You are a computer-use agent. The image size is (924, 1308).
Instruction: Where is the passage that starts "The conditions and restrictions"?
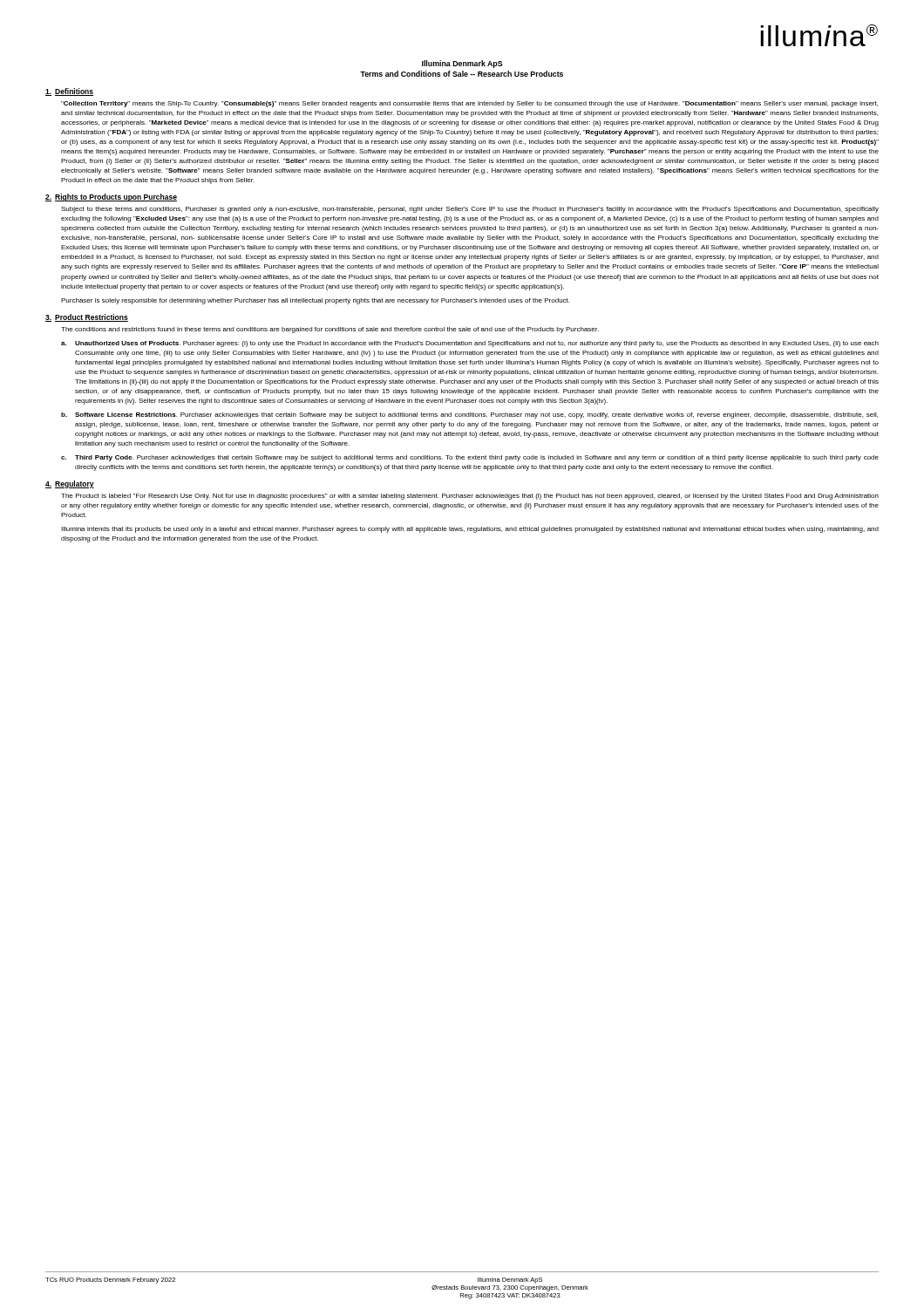(x=330, y=329)
